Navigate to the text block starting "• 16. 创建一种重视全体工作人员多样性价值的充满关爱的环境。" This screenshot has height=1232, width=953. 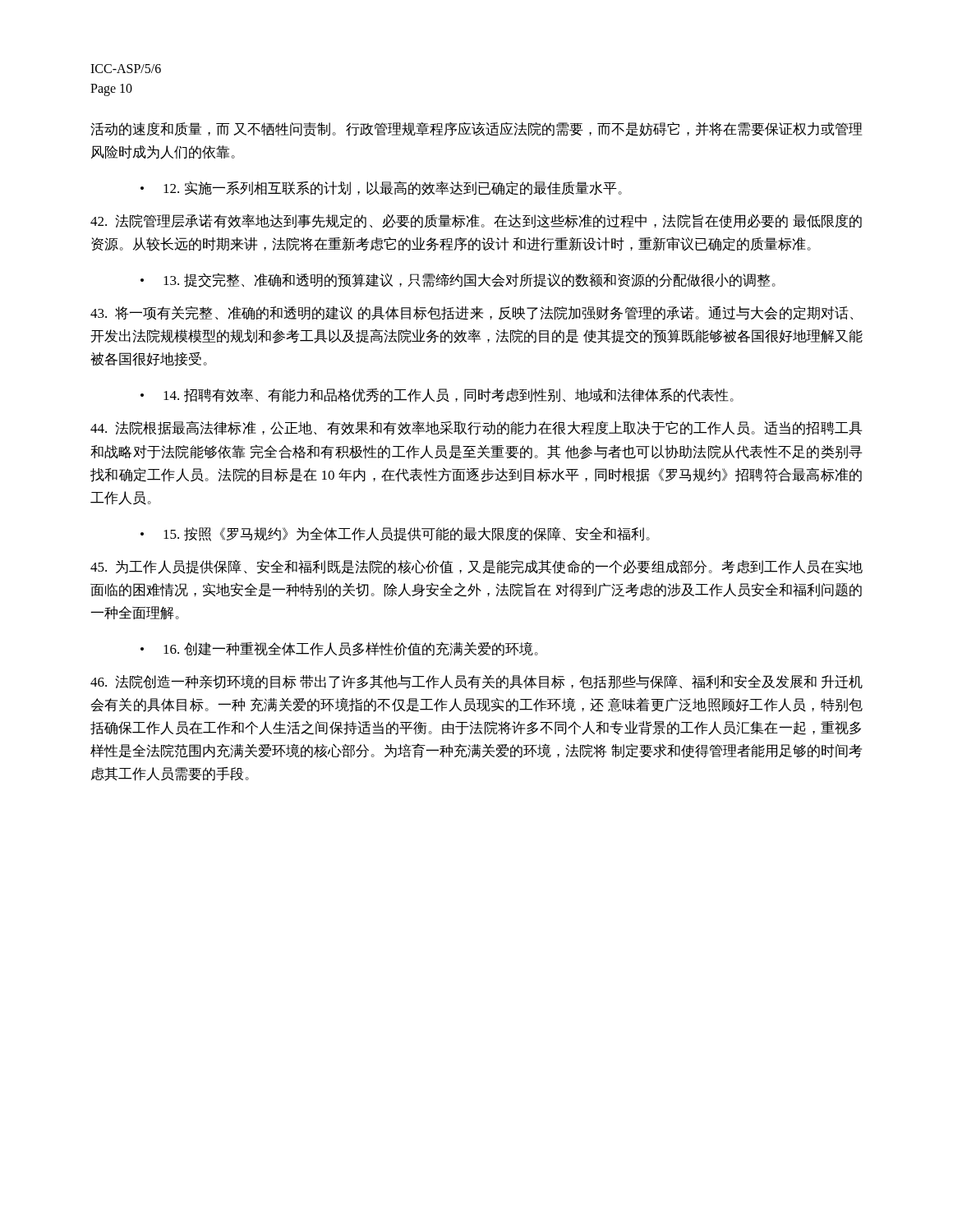point(501,650)
